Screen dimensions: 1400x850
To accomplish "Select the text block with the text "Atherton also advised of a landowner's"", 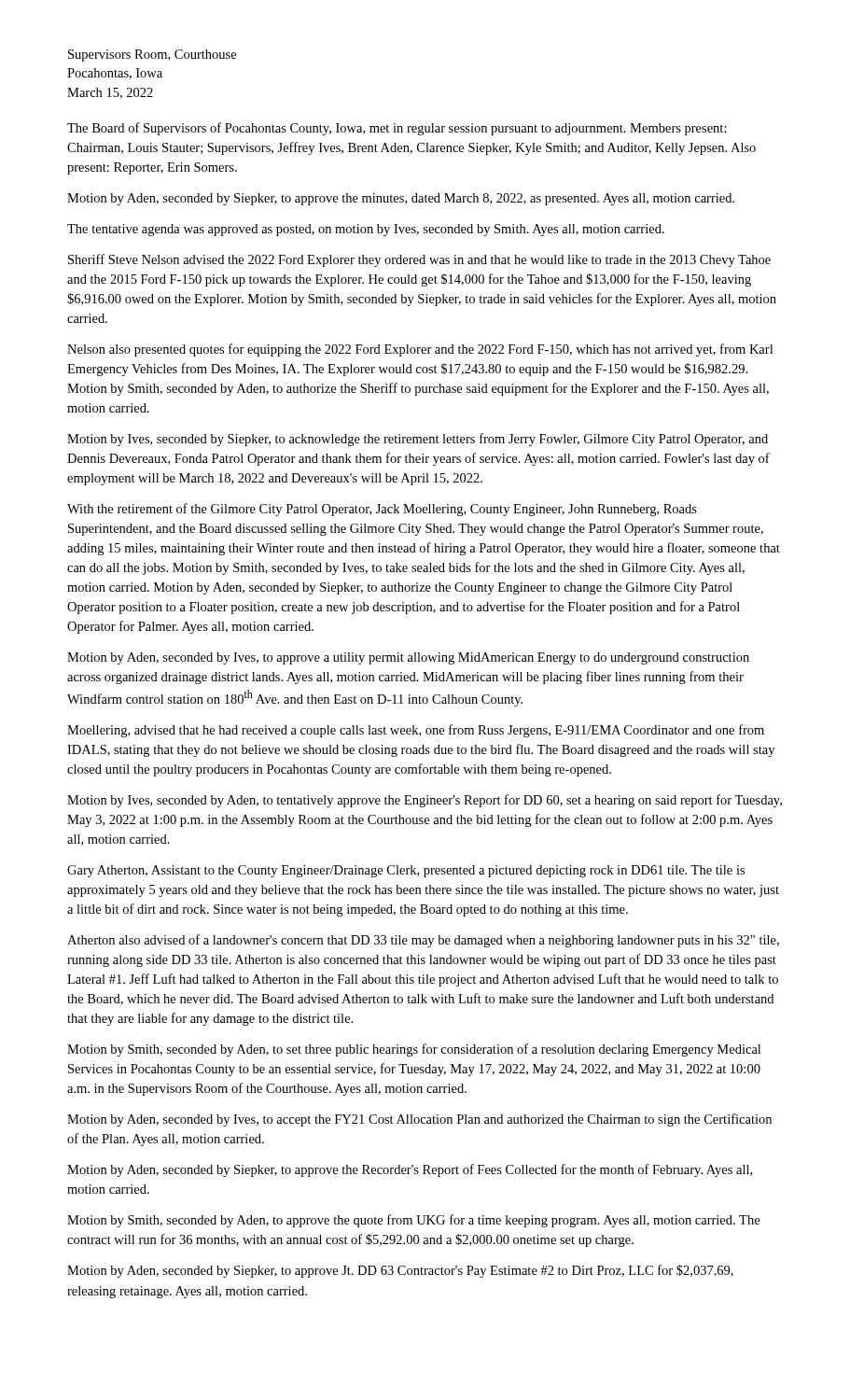I will click(423, 979).
